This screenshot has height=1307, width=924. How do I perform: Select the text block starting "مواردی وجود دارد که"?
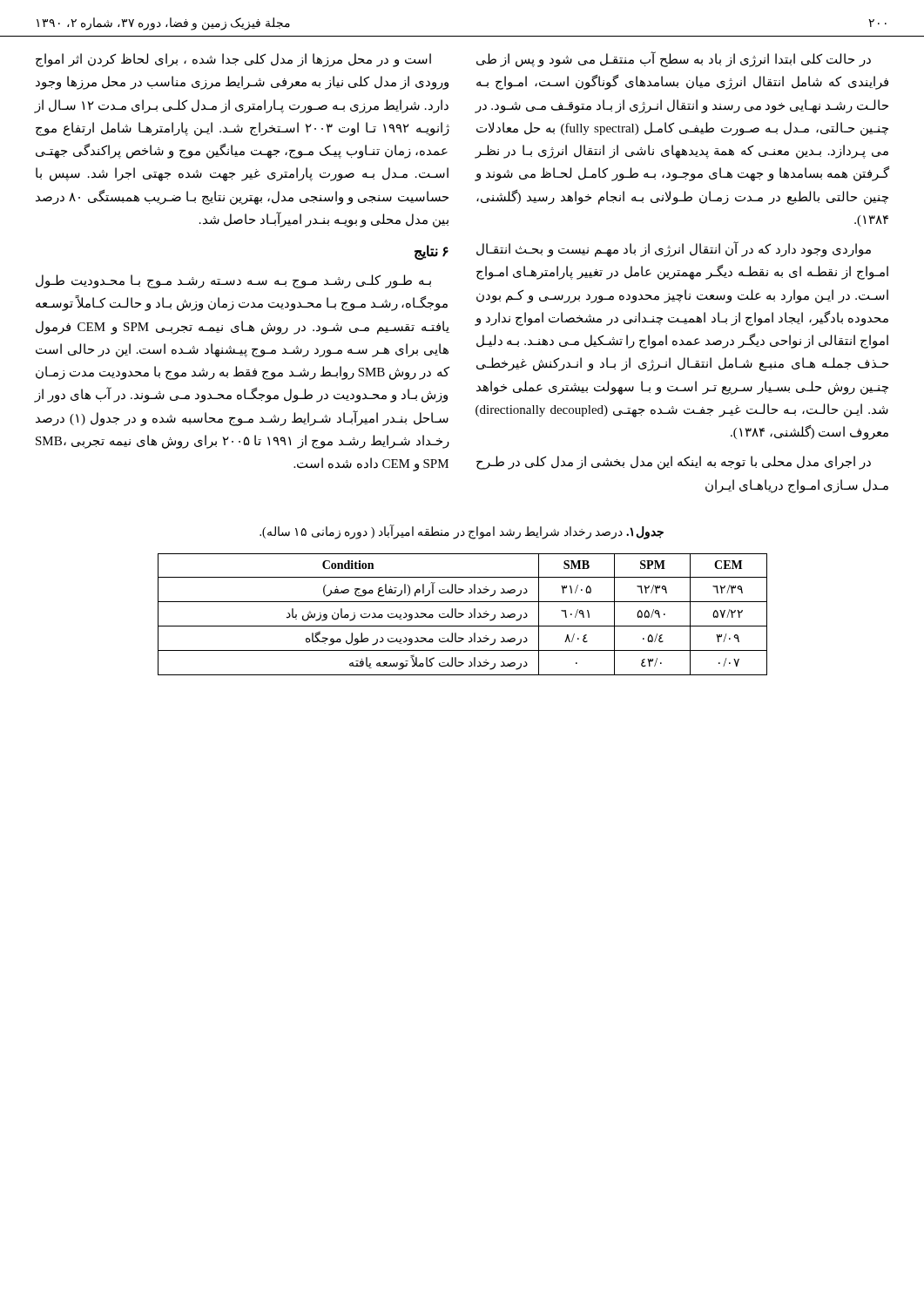pyautogui.click(x=682, y=341)
